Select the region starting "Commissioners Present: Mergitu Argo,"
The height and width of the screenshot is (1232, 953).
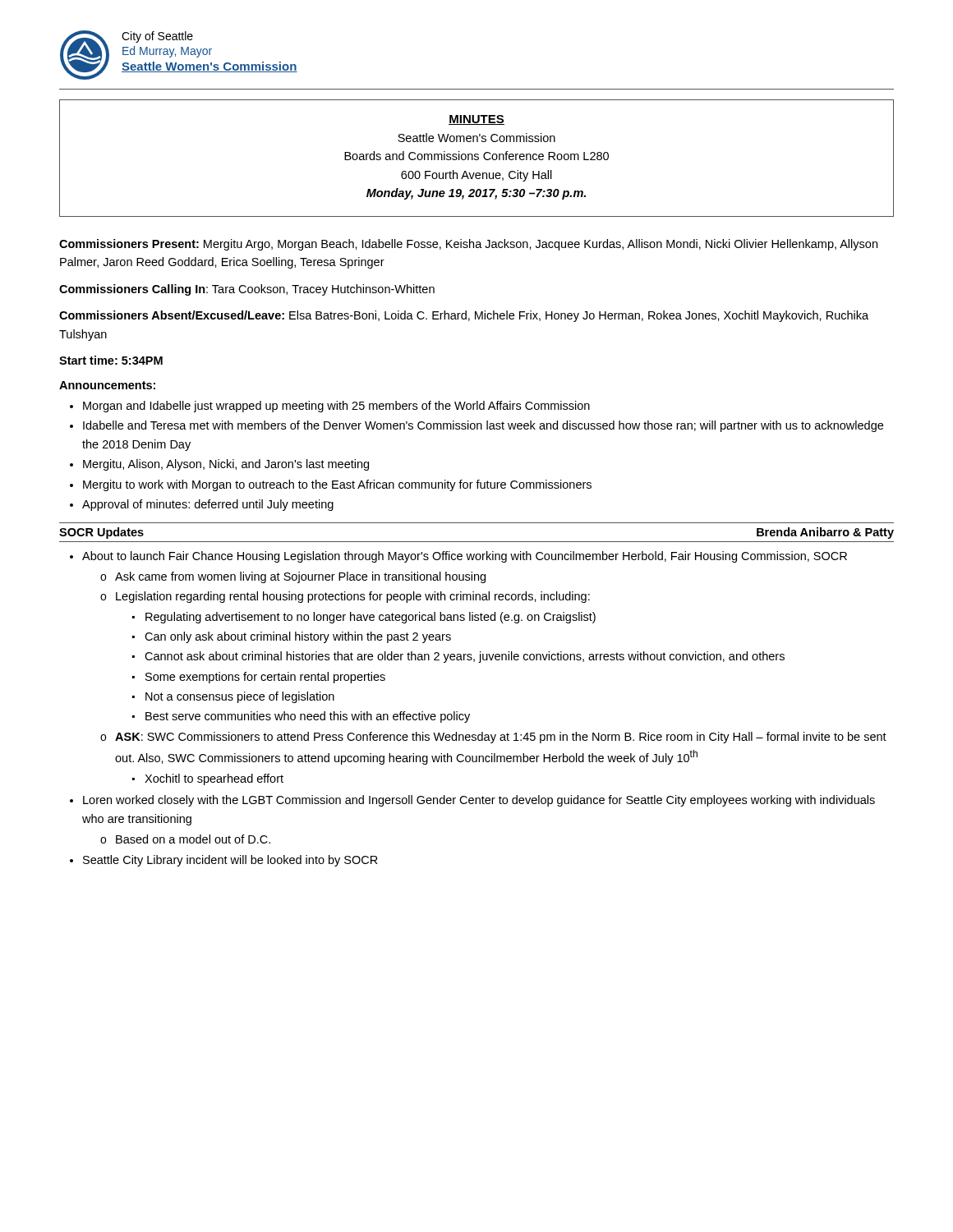click(469, 253)
